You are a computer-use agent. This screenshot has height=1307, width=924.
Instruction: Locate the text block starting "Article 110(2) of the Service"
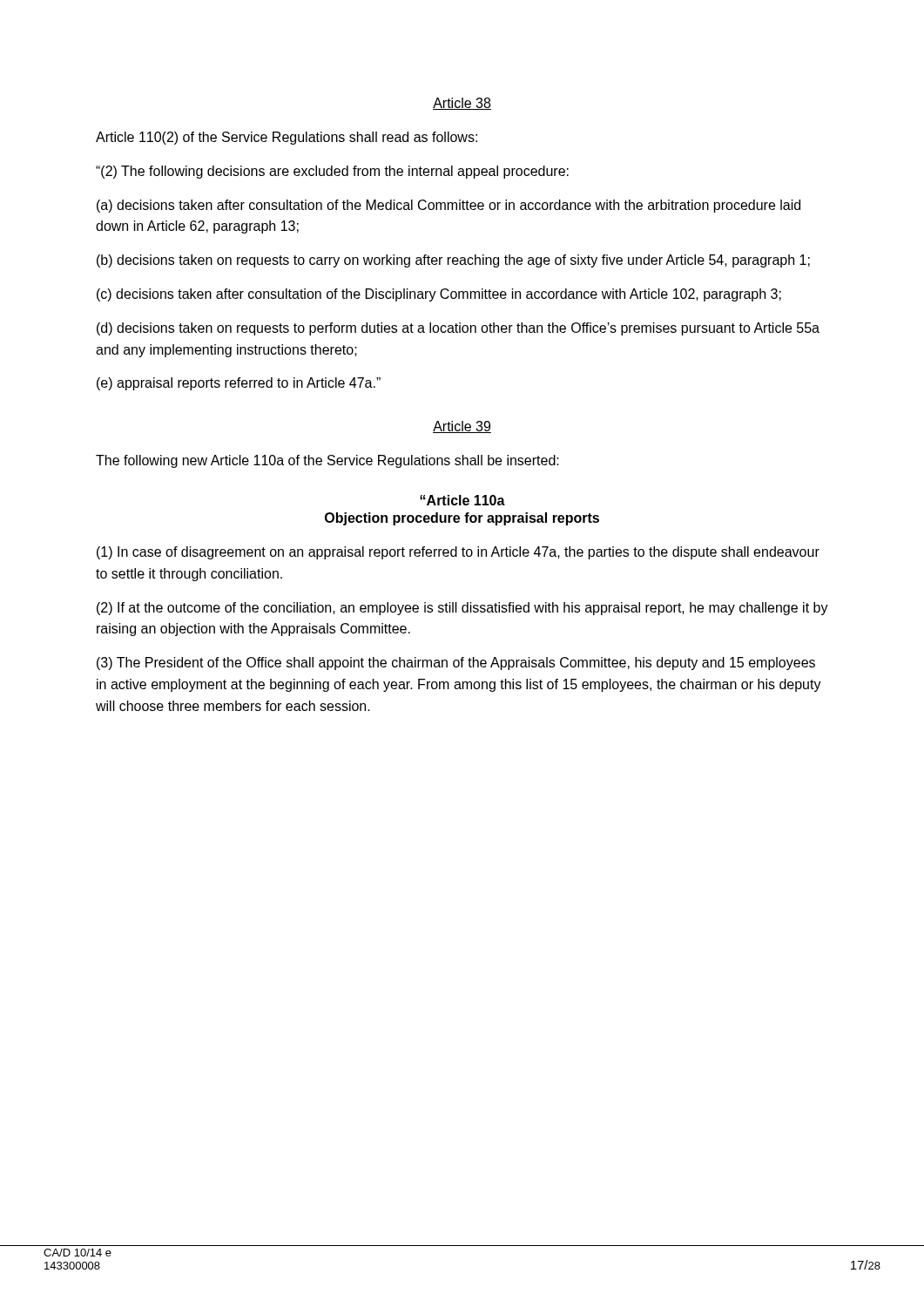point(287,137)
